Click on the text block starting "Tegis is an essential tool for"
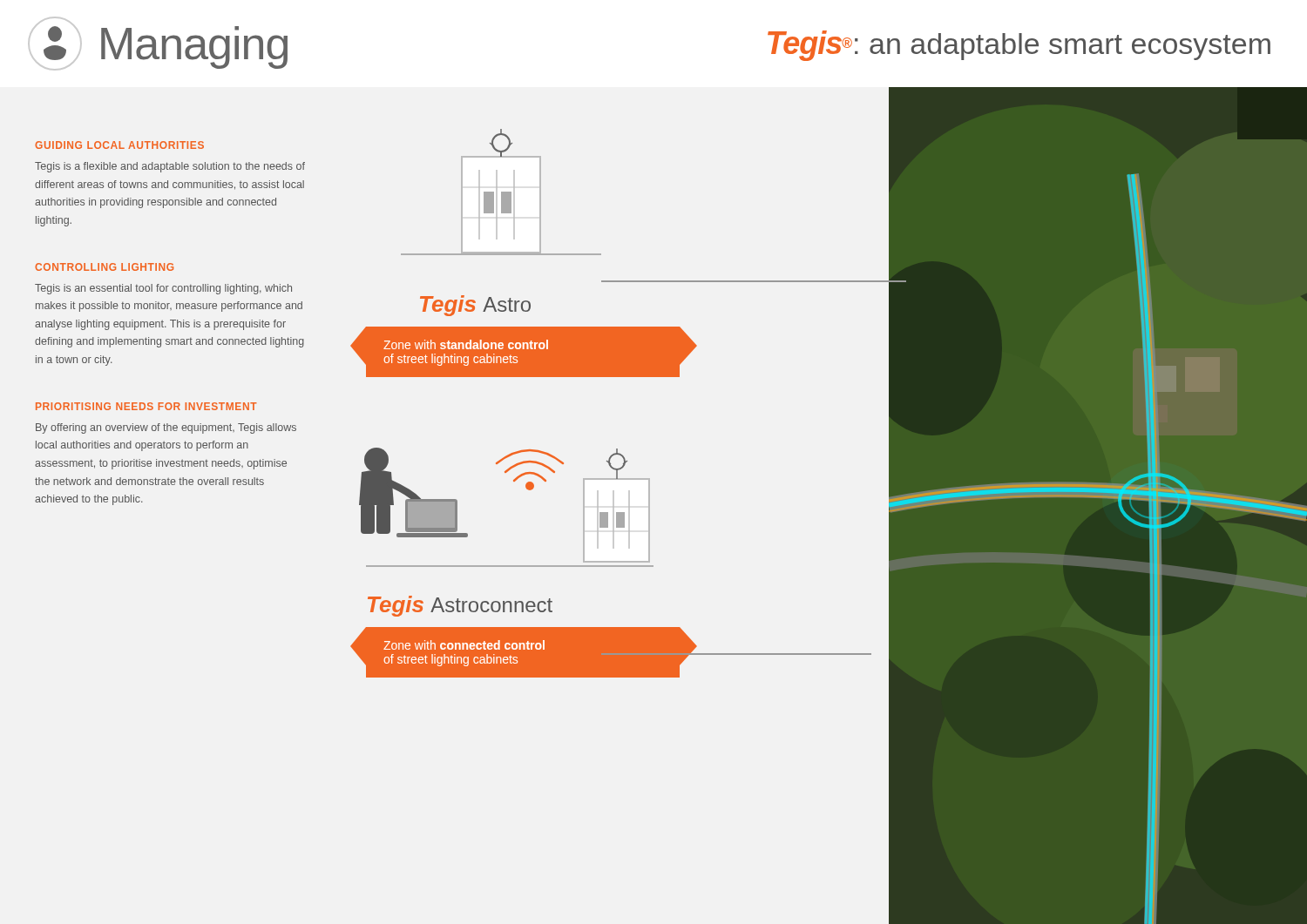1307x924 pixels. pyautogui.click(x=170, y=324)
